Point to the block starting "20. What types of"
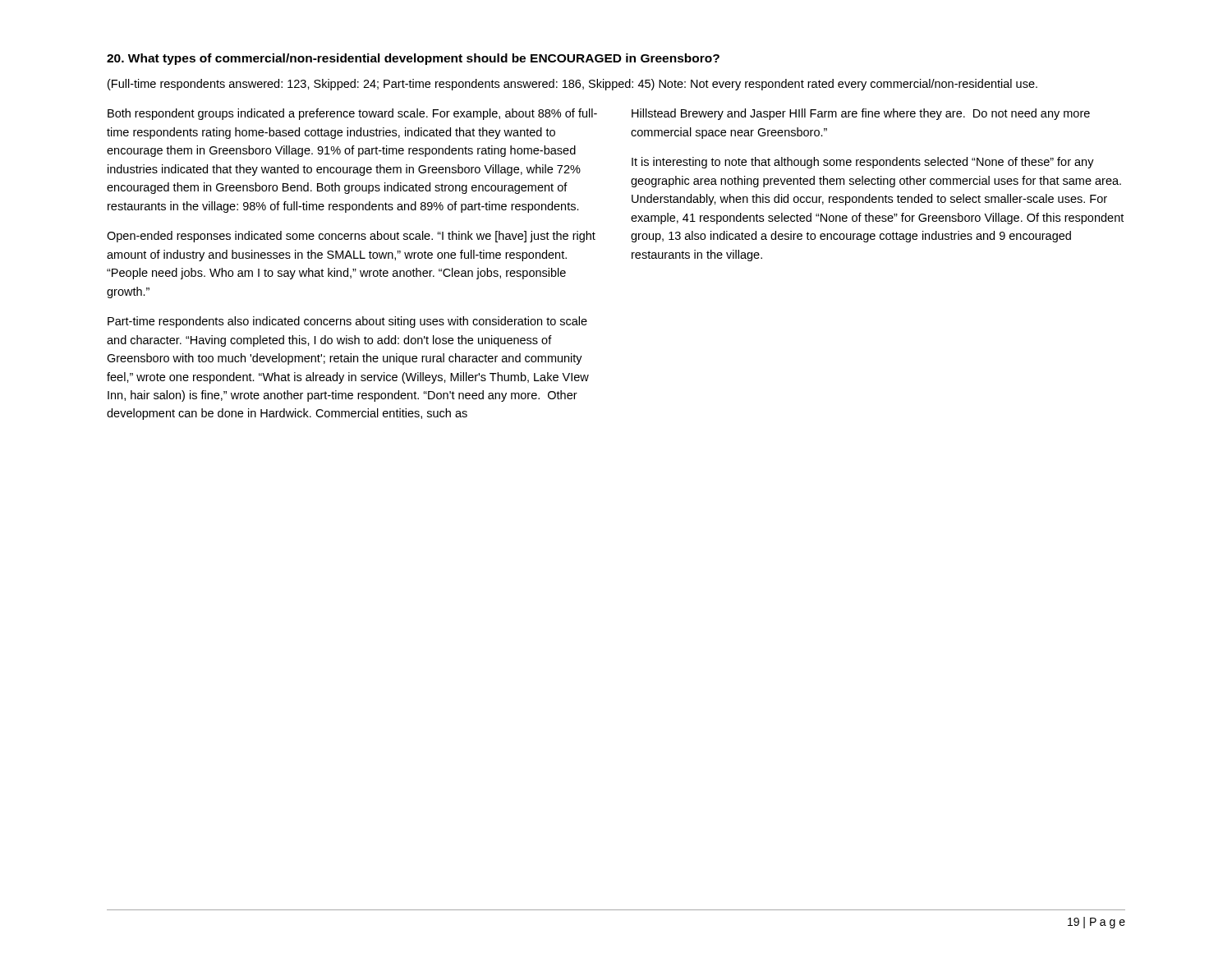Screen dimensions: 953x1232 click(413, 58)
